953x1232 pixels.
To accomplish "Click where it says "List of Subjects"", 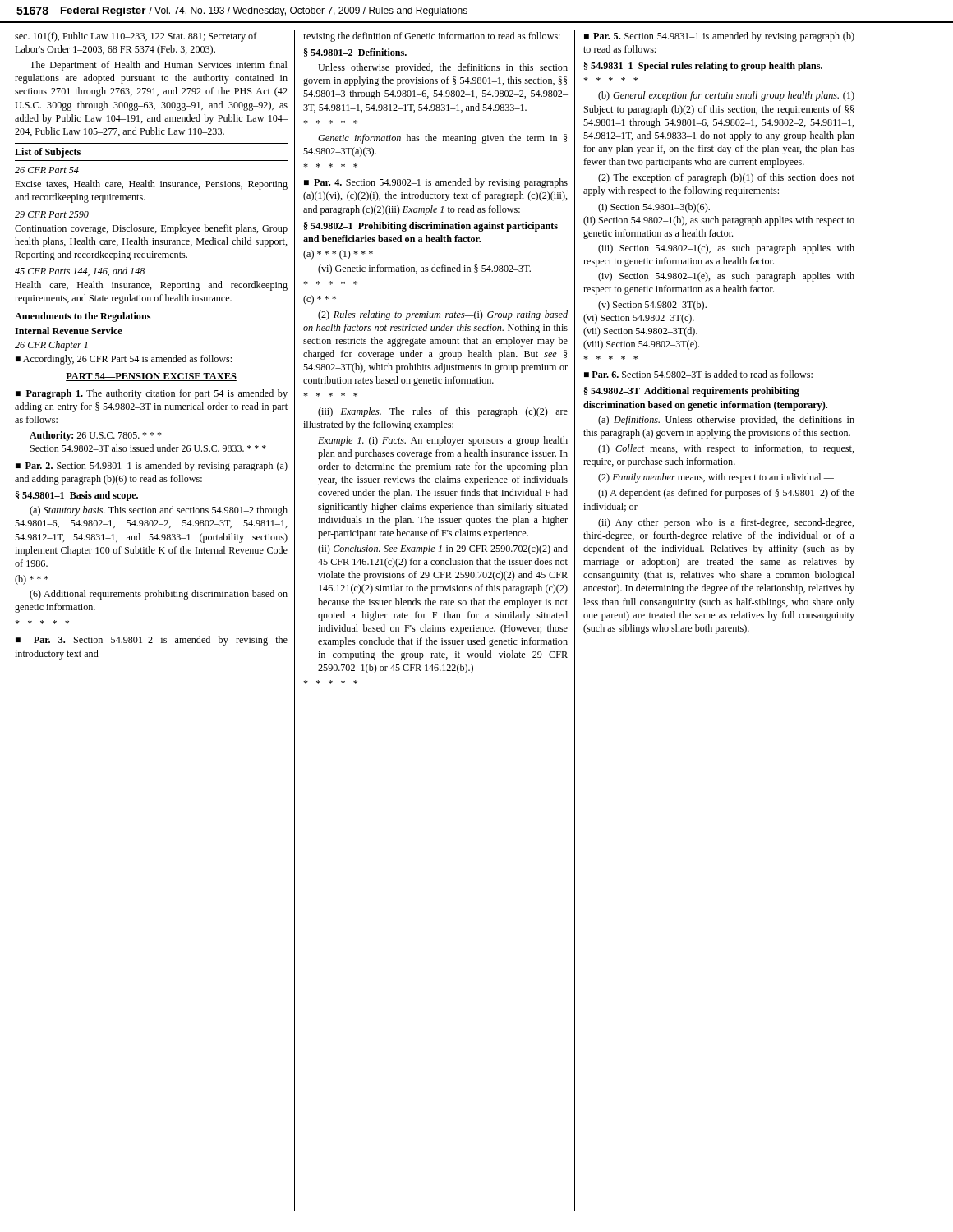I will [x=48, y=152].
